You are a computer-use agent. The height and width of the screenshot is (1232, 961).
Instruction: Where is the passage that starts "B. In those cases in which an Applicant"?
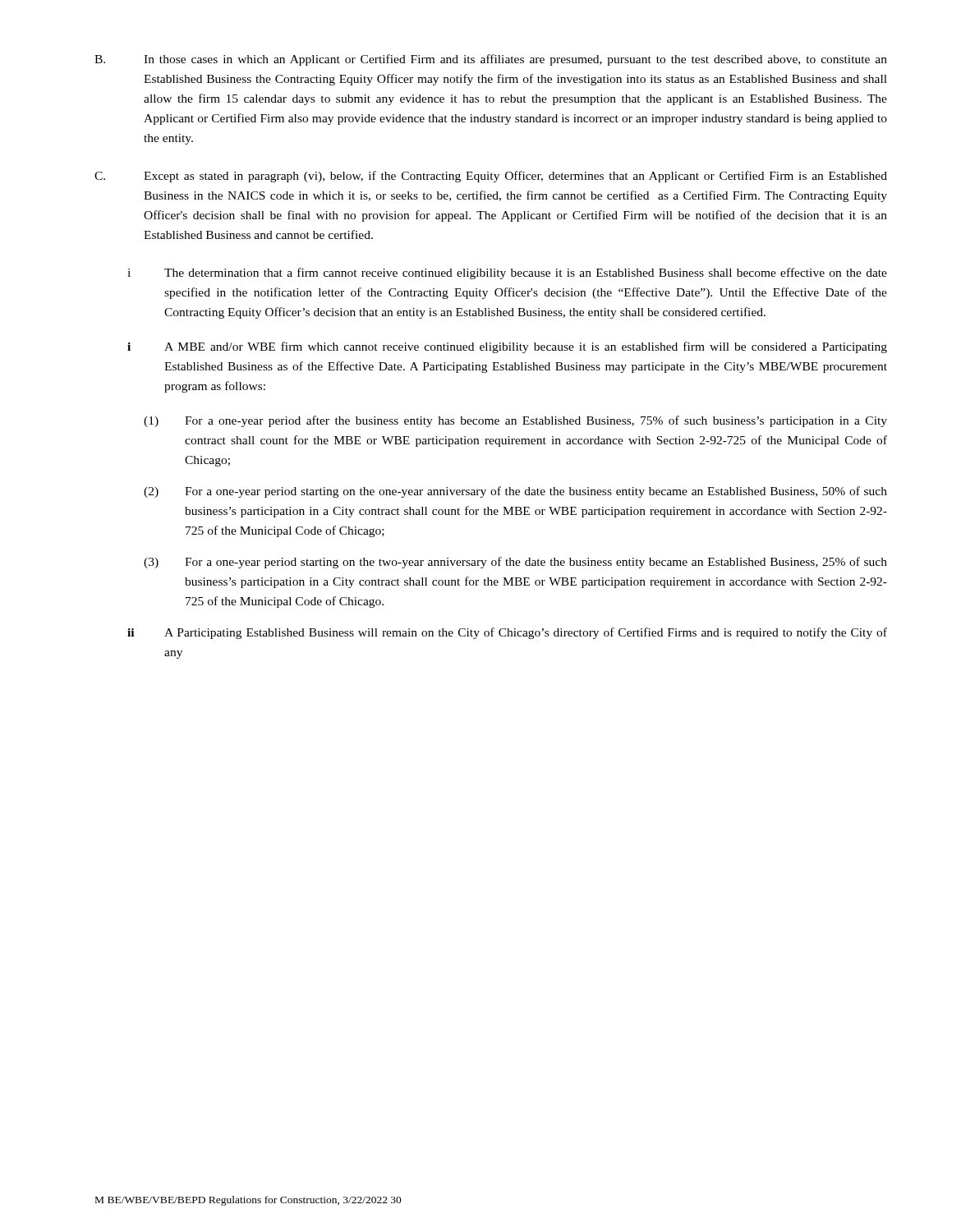[491, 99]
